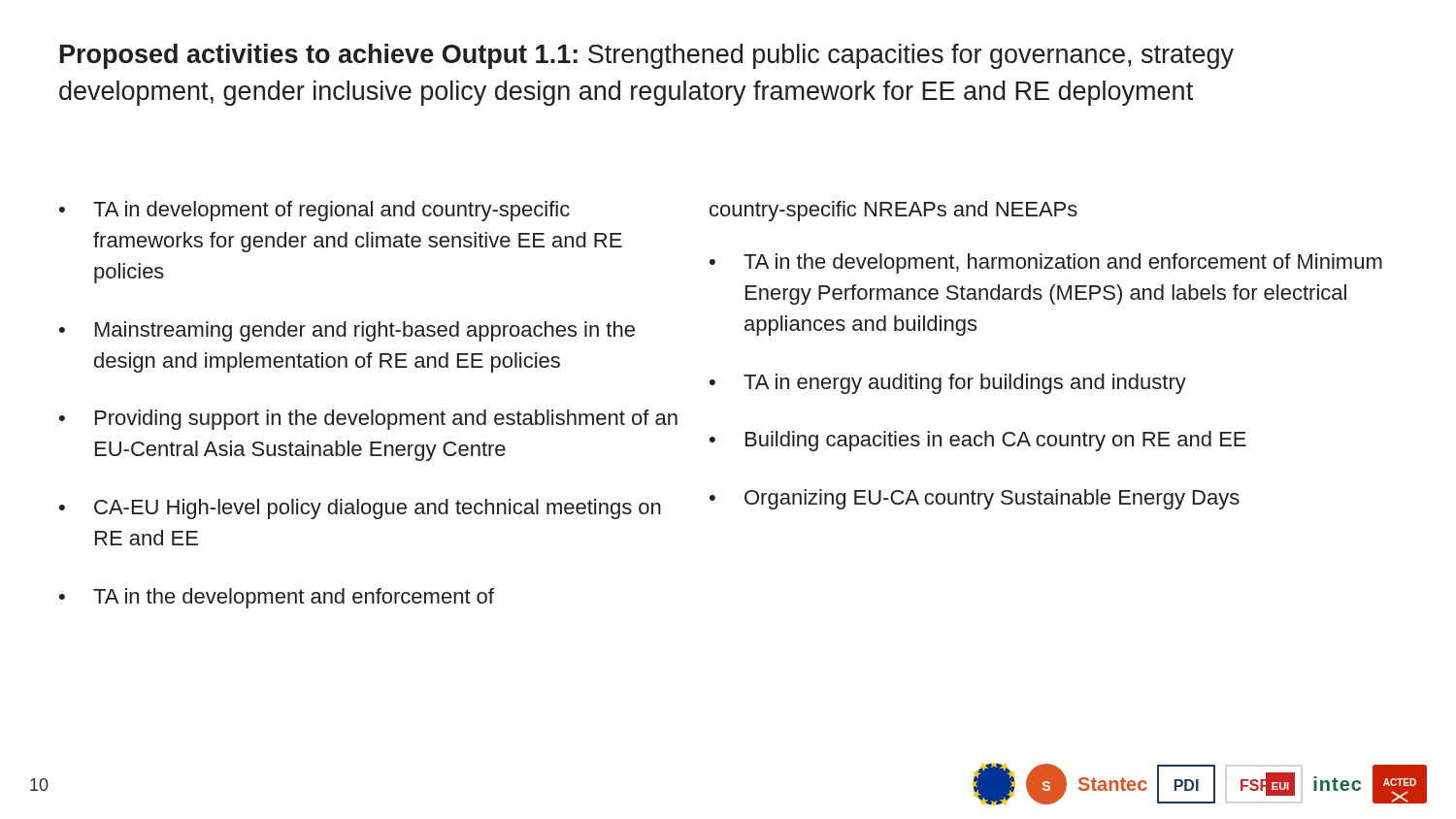This screenshot has width=1456, height=819.
Task: Where is the passage that starts "• Providing support in the development and"?
Action: [369, 434]
